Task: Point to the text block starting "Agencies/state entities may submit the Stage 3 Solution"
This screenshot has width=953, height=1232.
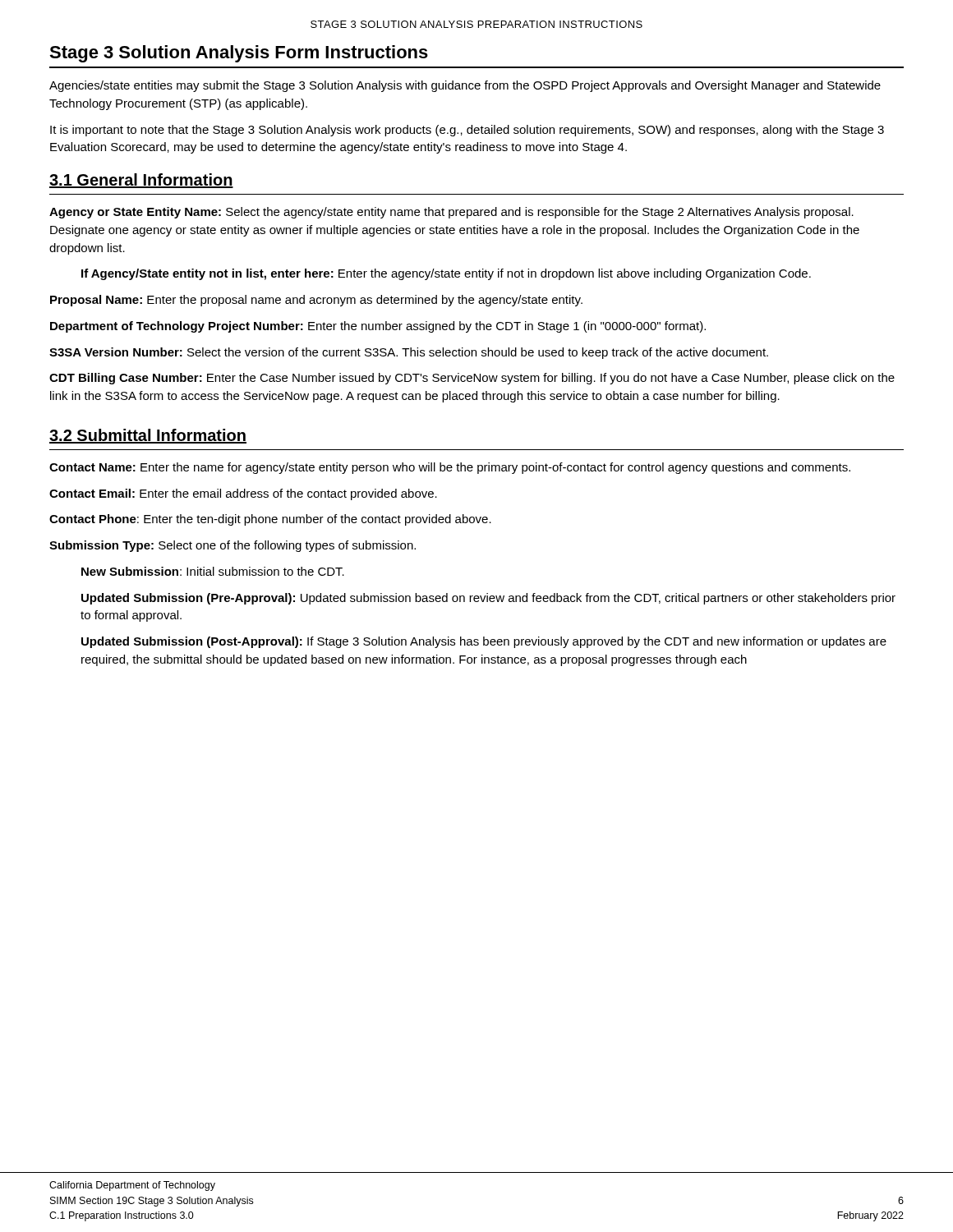Action: (x=476, y=94)
